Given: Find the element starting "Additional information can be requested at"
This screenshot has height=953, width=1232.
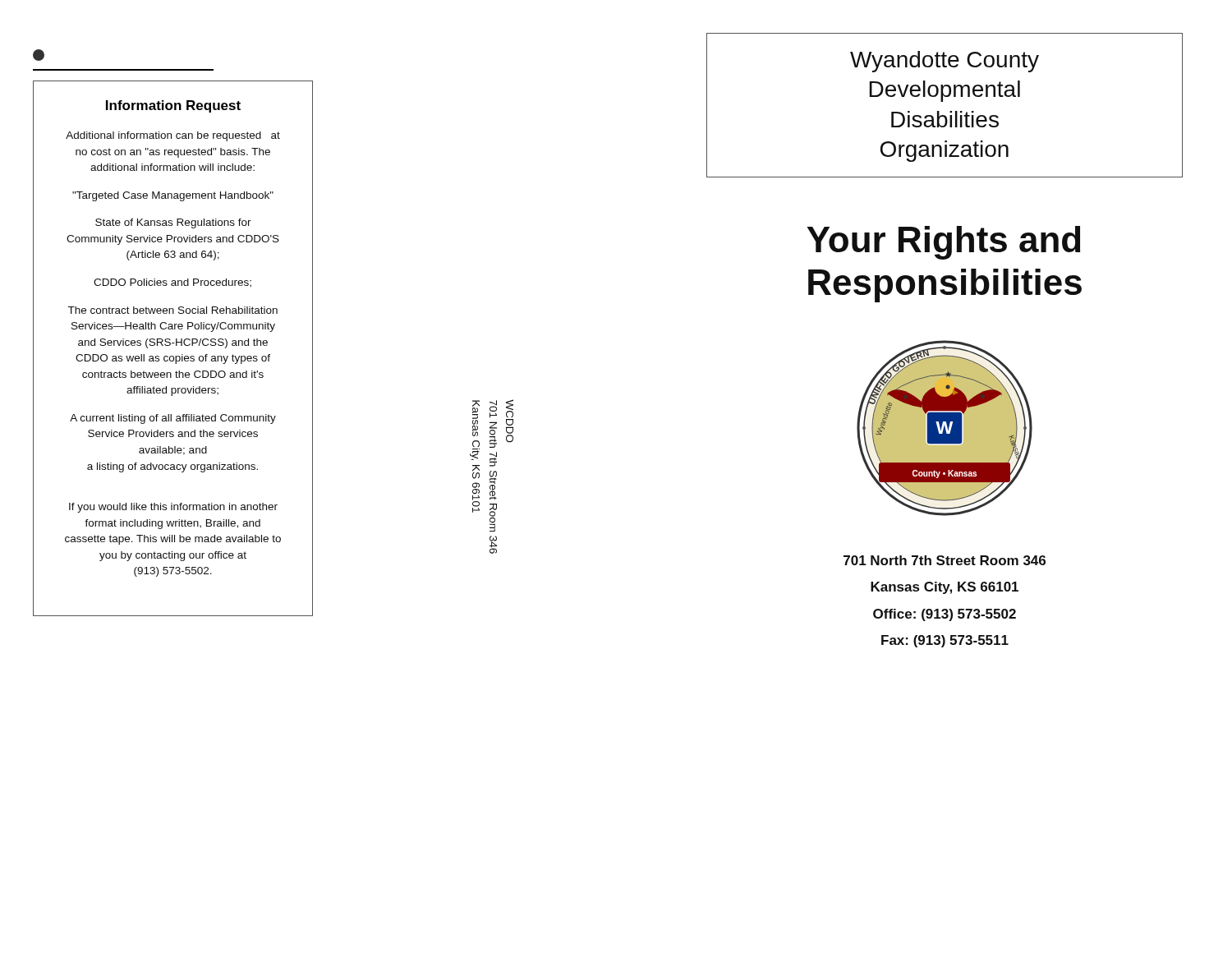Looking at the screenshot, I should pyautogui.click(x=173, y=151).
